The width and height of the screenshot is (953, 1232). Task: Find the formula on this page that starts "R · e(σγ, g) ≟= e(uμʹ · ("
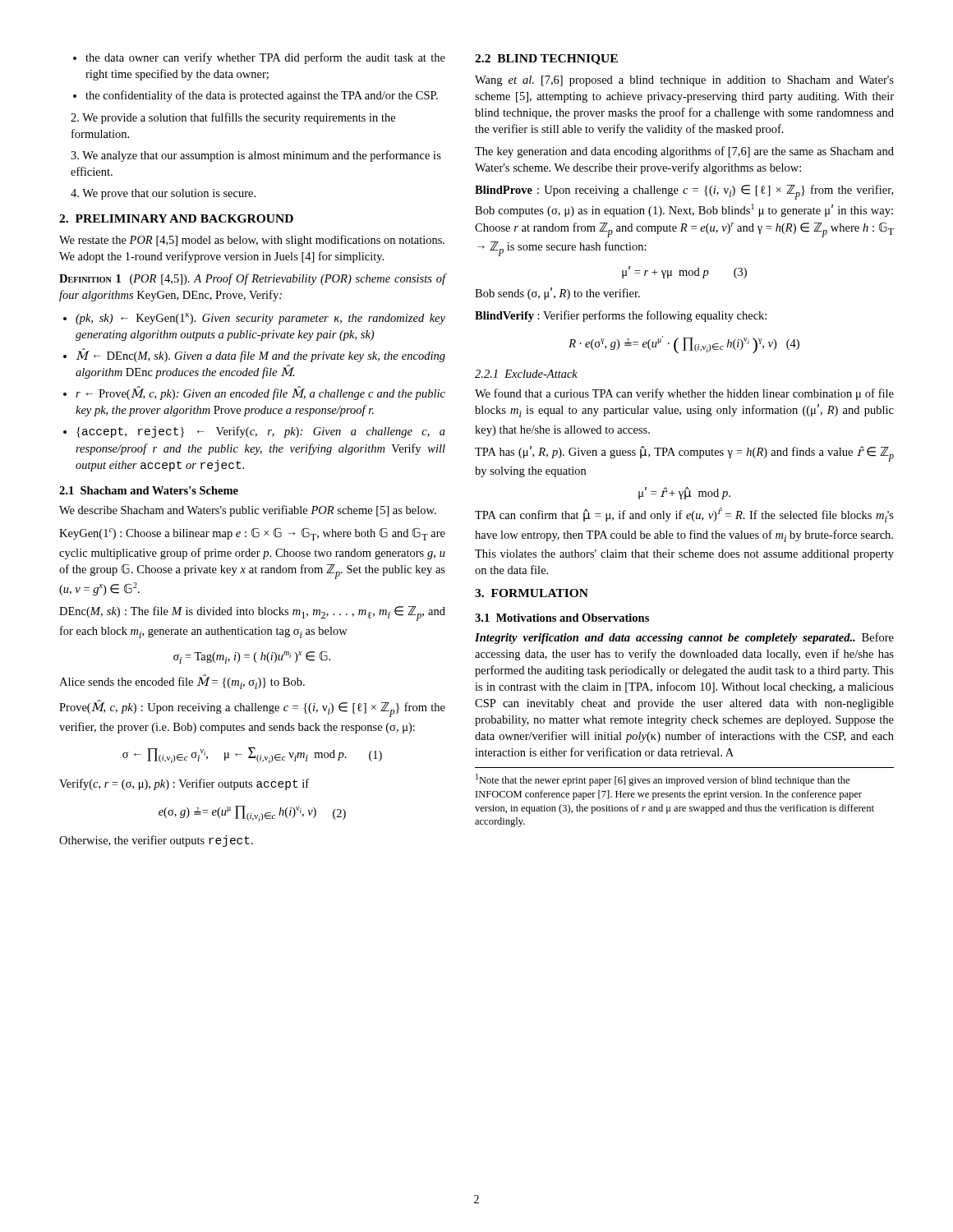[x=684, y=344]
